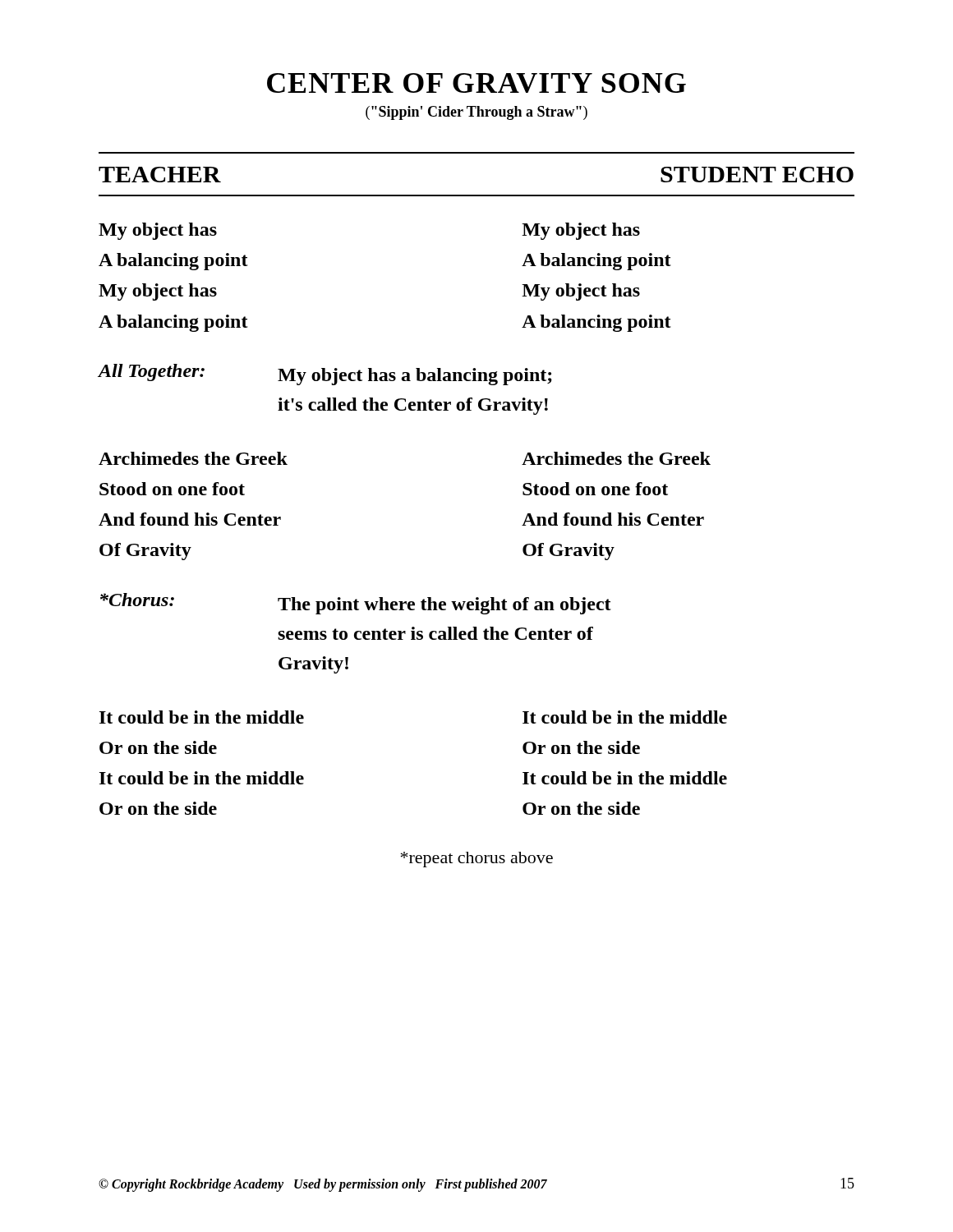This screenshot has width=953, height=1232.
Task: Locate the region starting "My object has A balancing"
Action: tap(164, 231)
